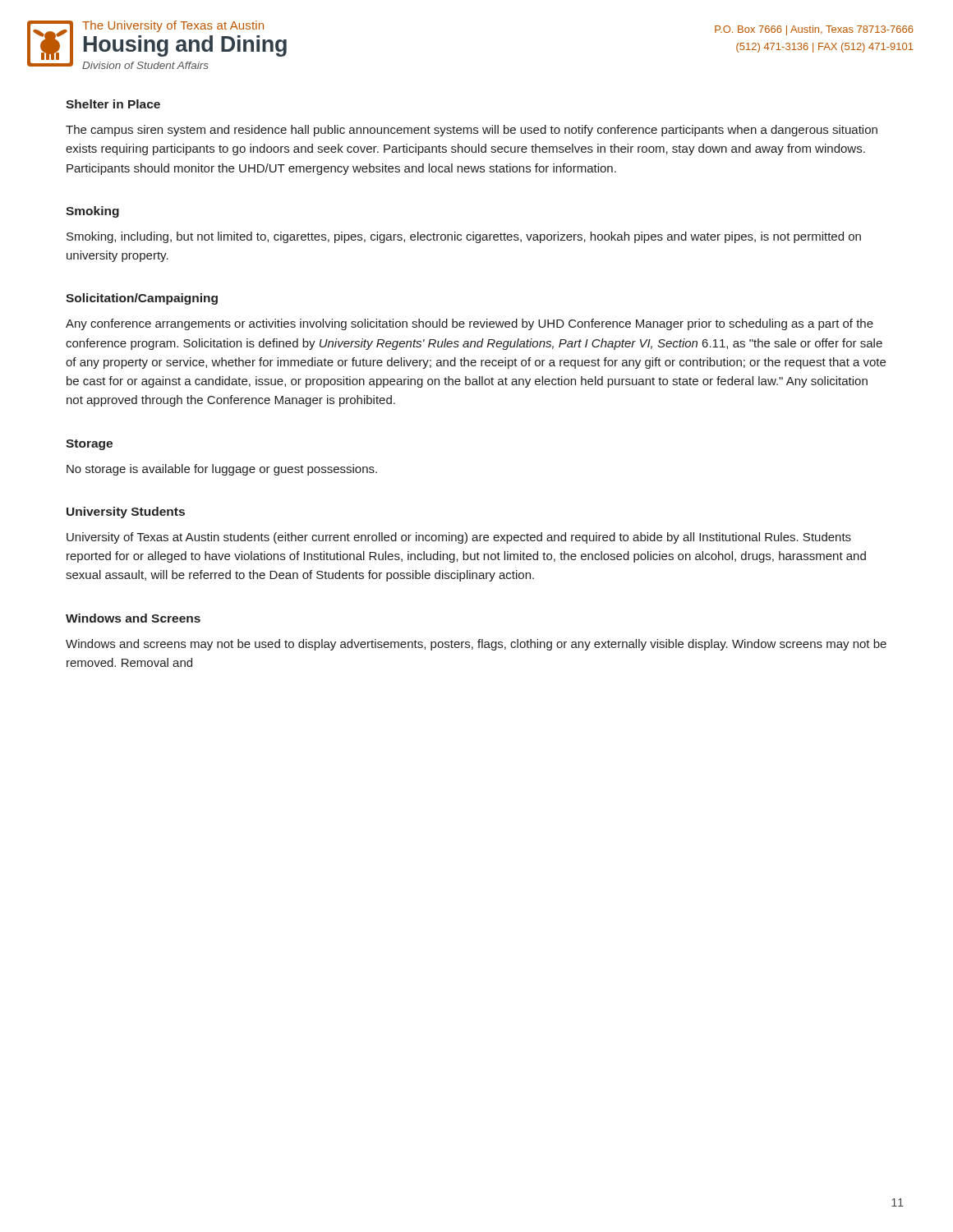Viewport: 953px width, 1232px height.
Task: Find the section header with the text "University Students"
Action: click(126, 511)
